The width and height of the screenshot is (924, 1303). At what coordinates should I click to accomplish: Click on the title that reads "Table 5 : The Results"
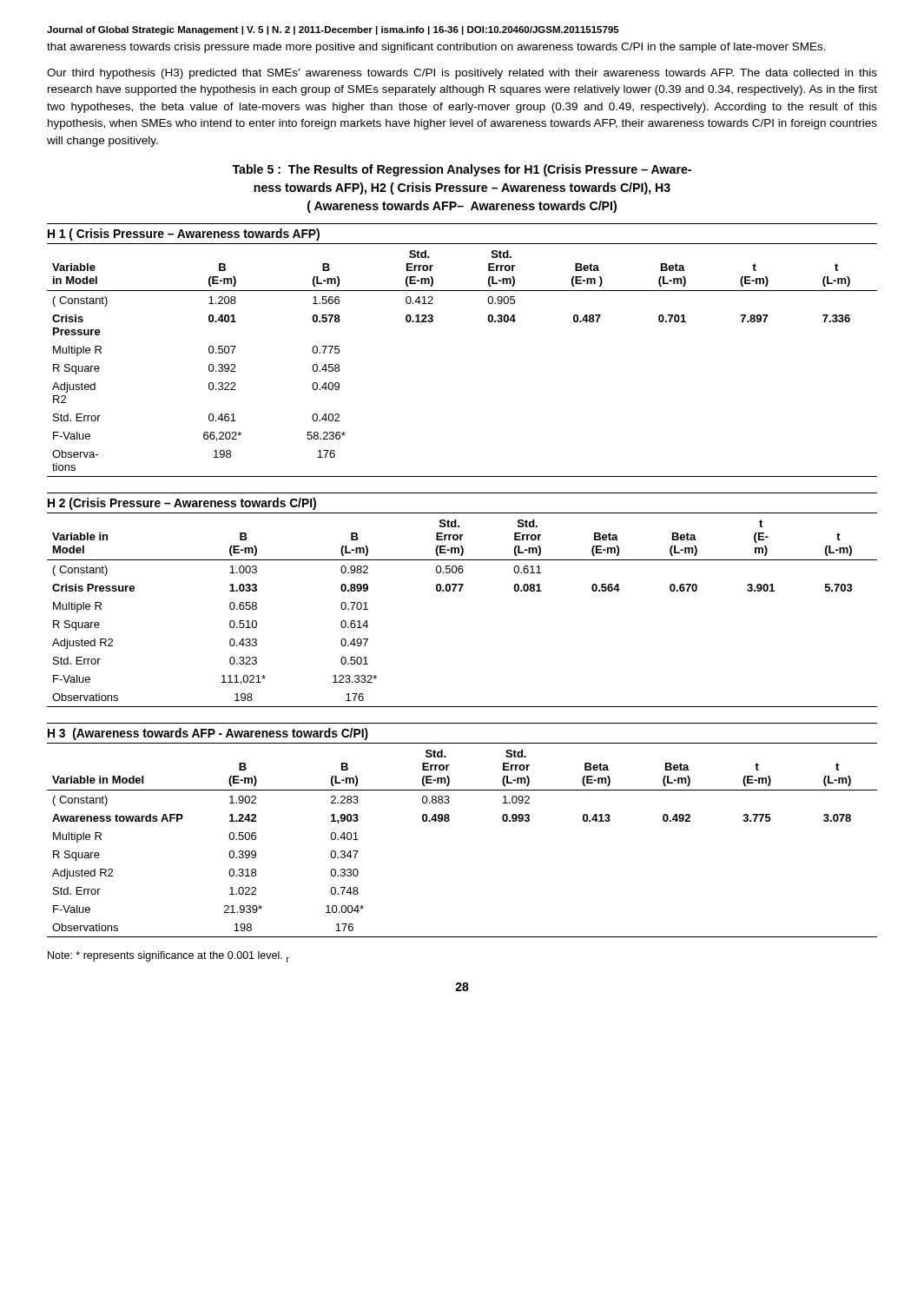(462, 188)
